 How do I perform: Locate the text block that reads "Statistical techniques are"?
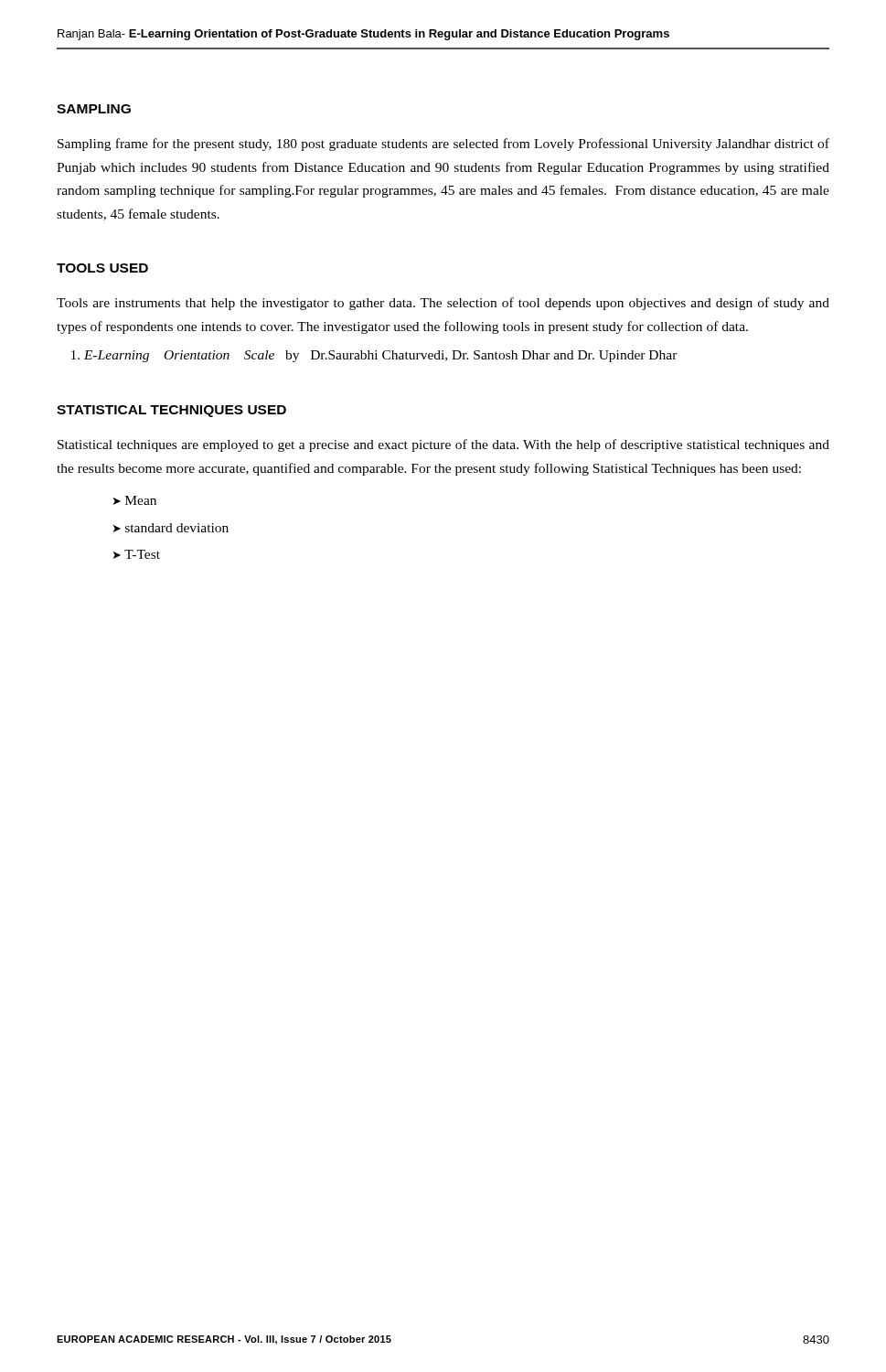tap(443, 456)
